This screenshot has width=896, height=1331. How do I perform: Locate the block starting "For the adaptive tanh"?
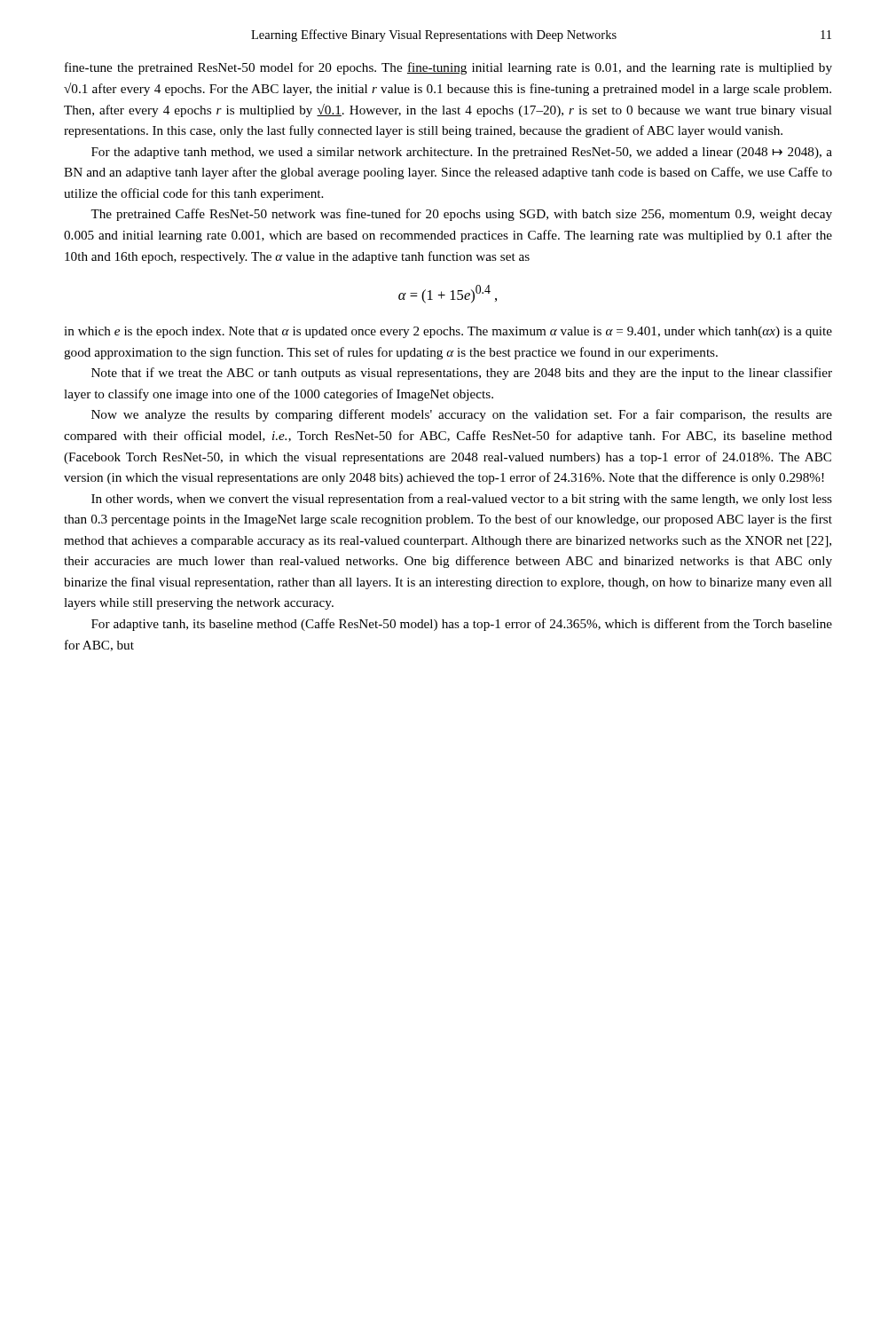tap(448, 172)
